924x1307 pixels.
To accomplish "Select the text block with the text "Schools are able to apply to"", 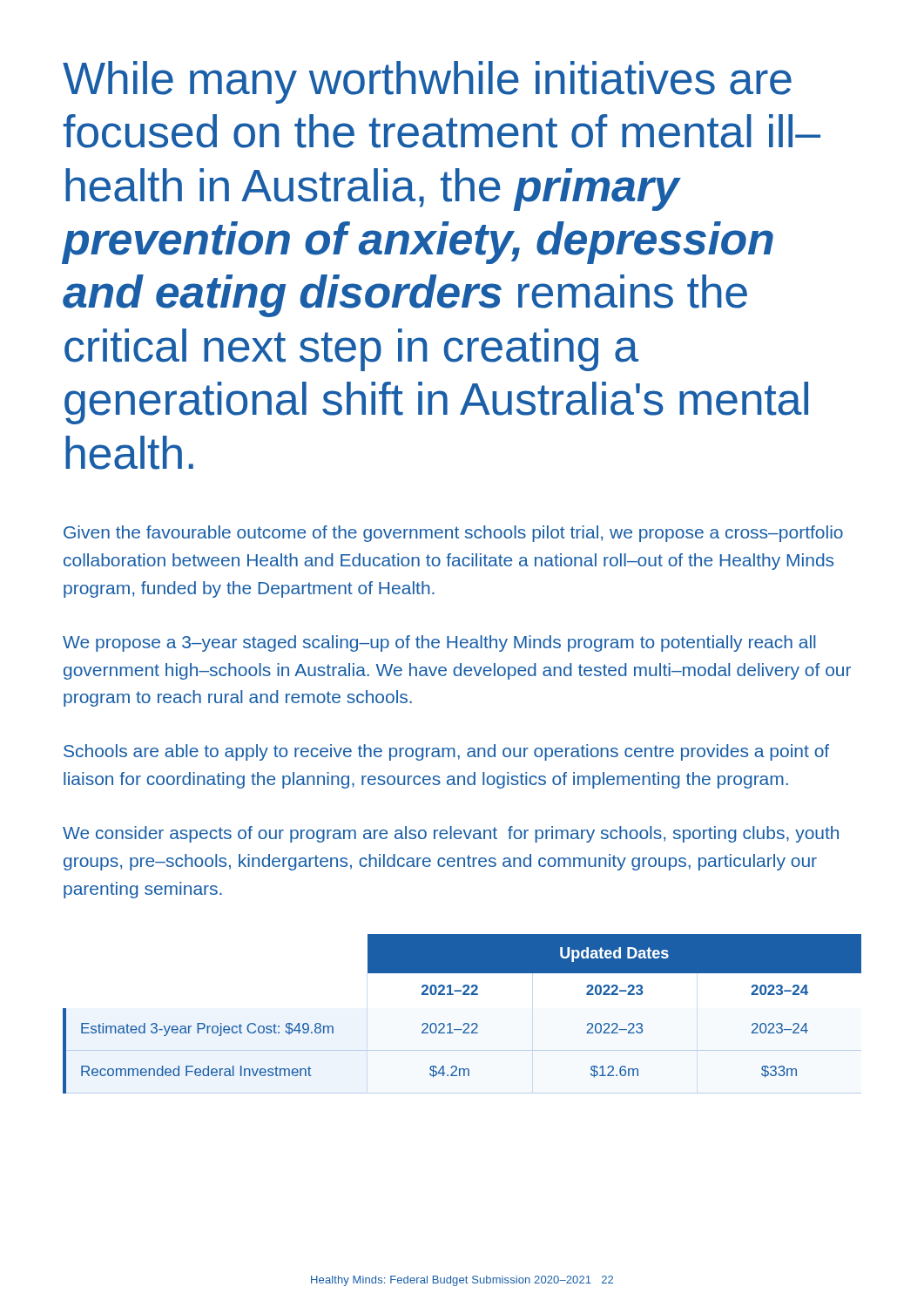I will (446, 765).
